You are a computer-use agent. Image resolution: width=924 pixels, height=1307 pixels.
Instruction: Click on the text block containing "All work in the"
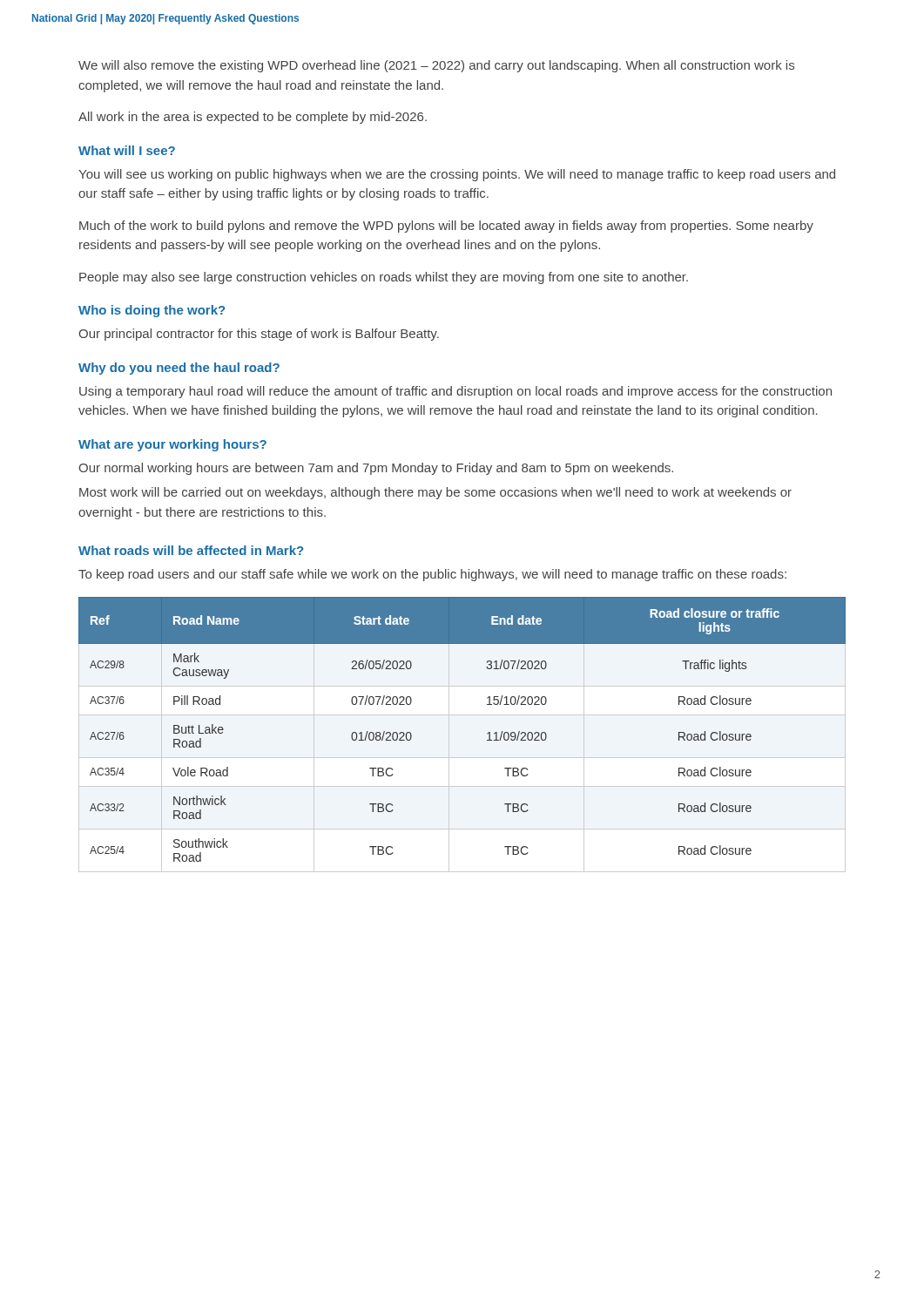pos(253,116)
